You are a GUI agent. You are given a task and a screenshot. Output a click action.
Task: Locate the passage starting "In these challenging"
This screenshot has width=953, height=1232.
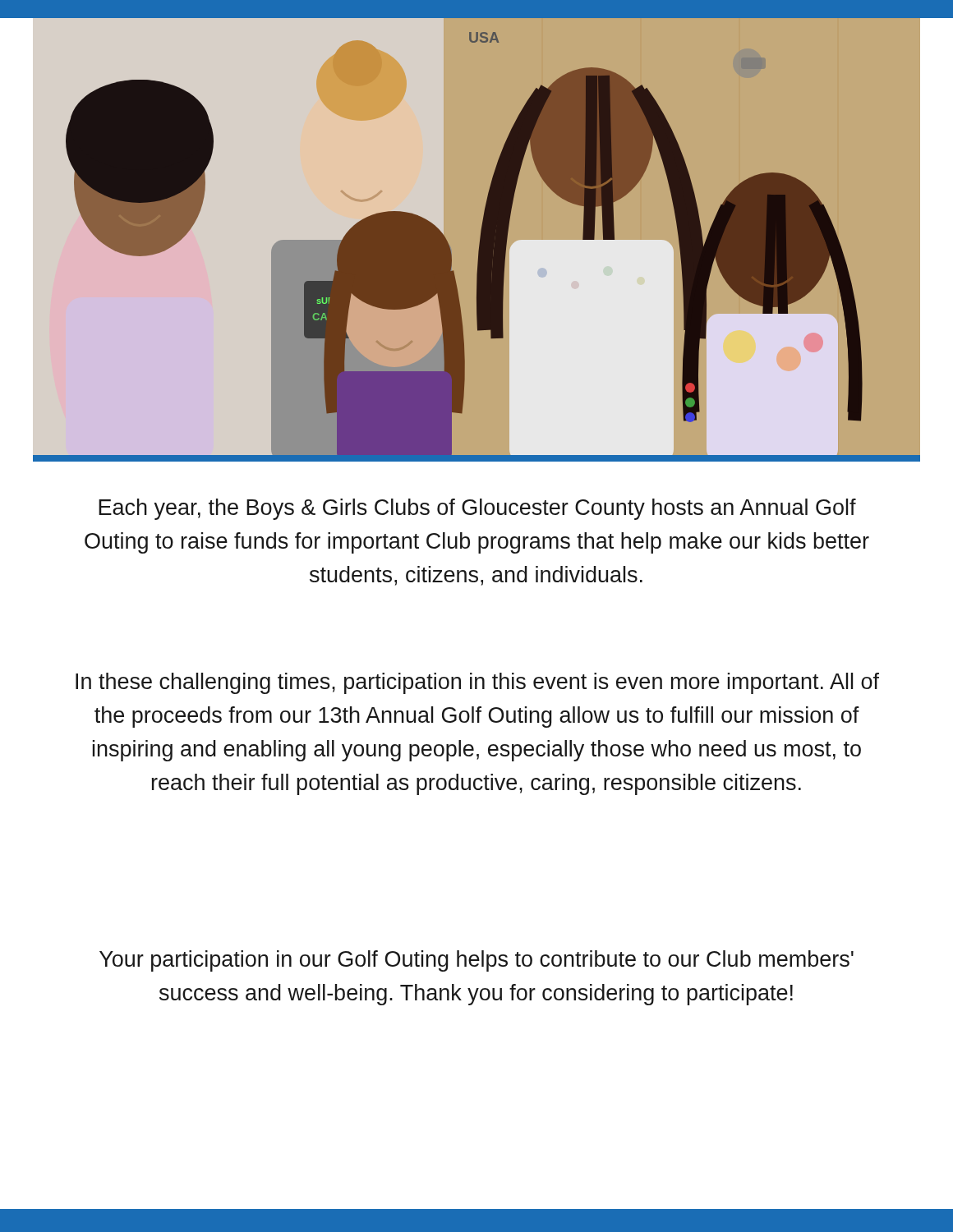[476, 732]
